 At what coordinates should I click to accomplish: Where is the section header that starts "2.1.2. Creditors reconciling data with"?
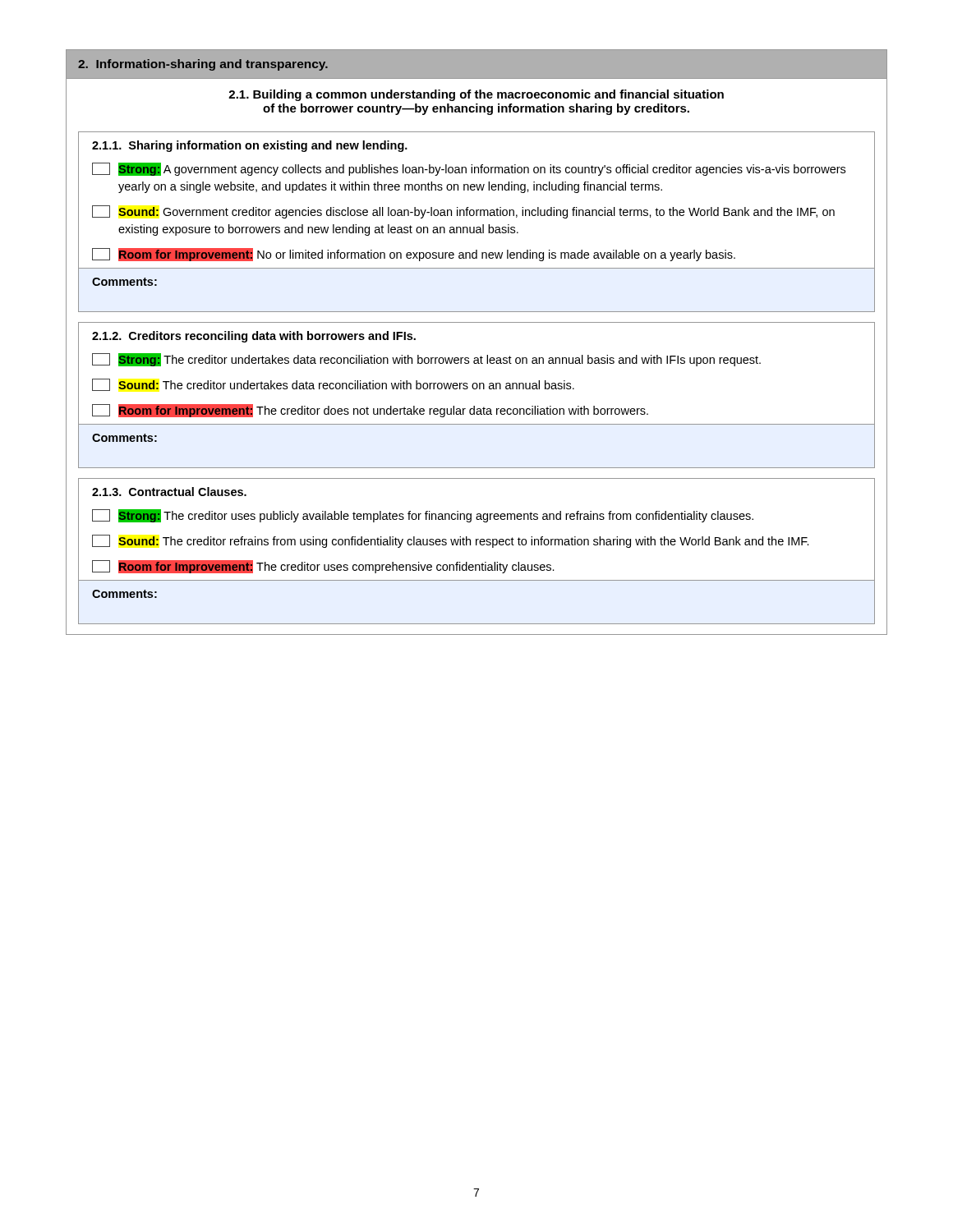[x=254, y=336]
